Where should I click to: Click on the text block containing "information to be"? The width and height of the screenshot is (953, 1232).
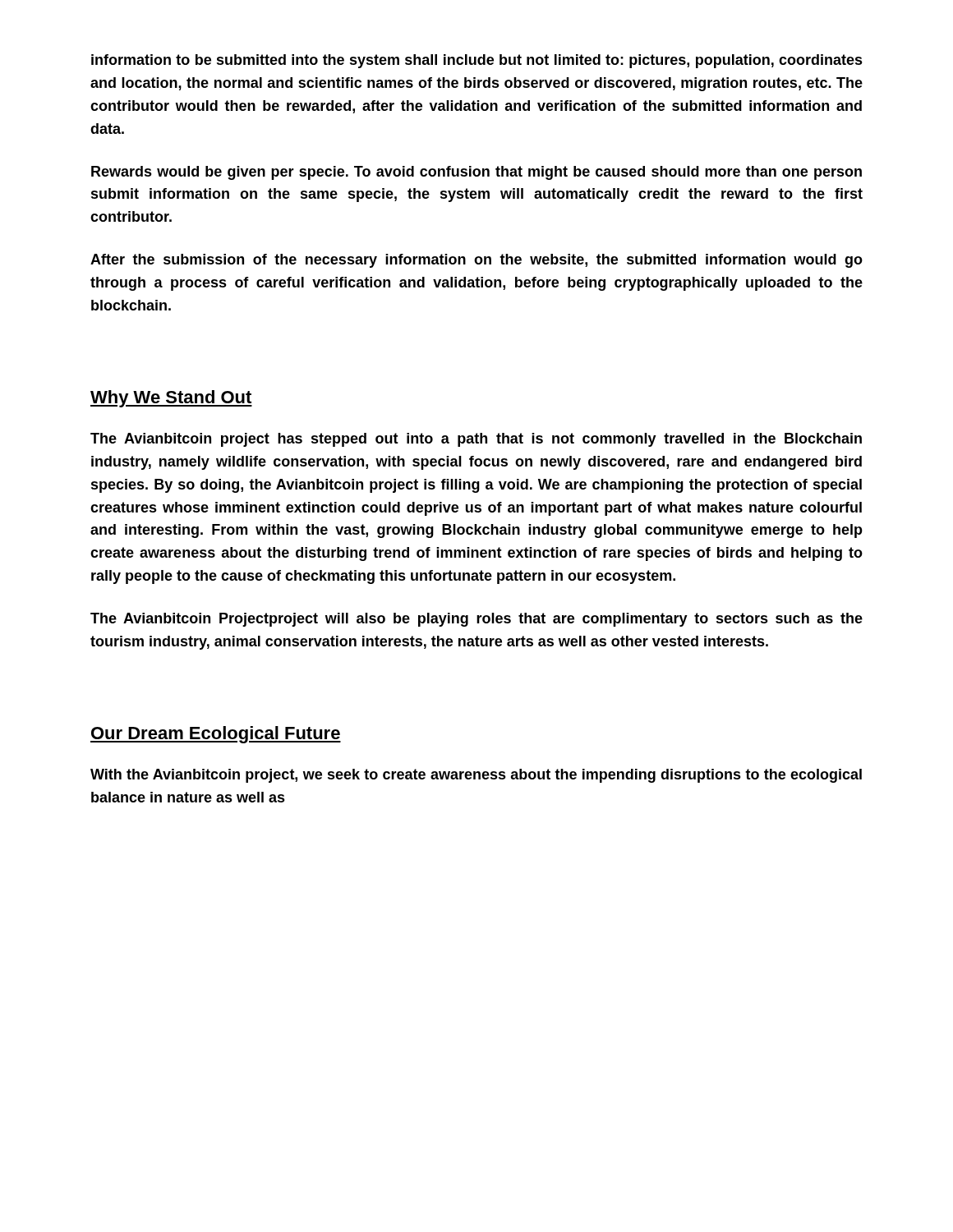coord(476,94)
